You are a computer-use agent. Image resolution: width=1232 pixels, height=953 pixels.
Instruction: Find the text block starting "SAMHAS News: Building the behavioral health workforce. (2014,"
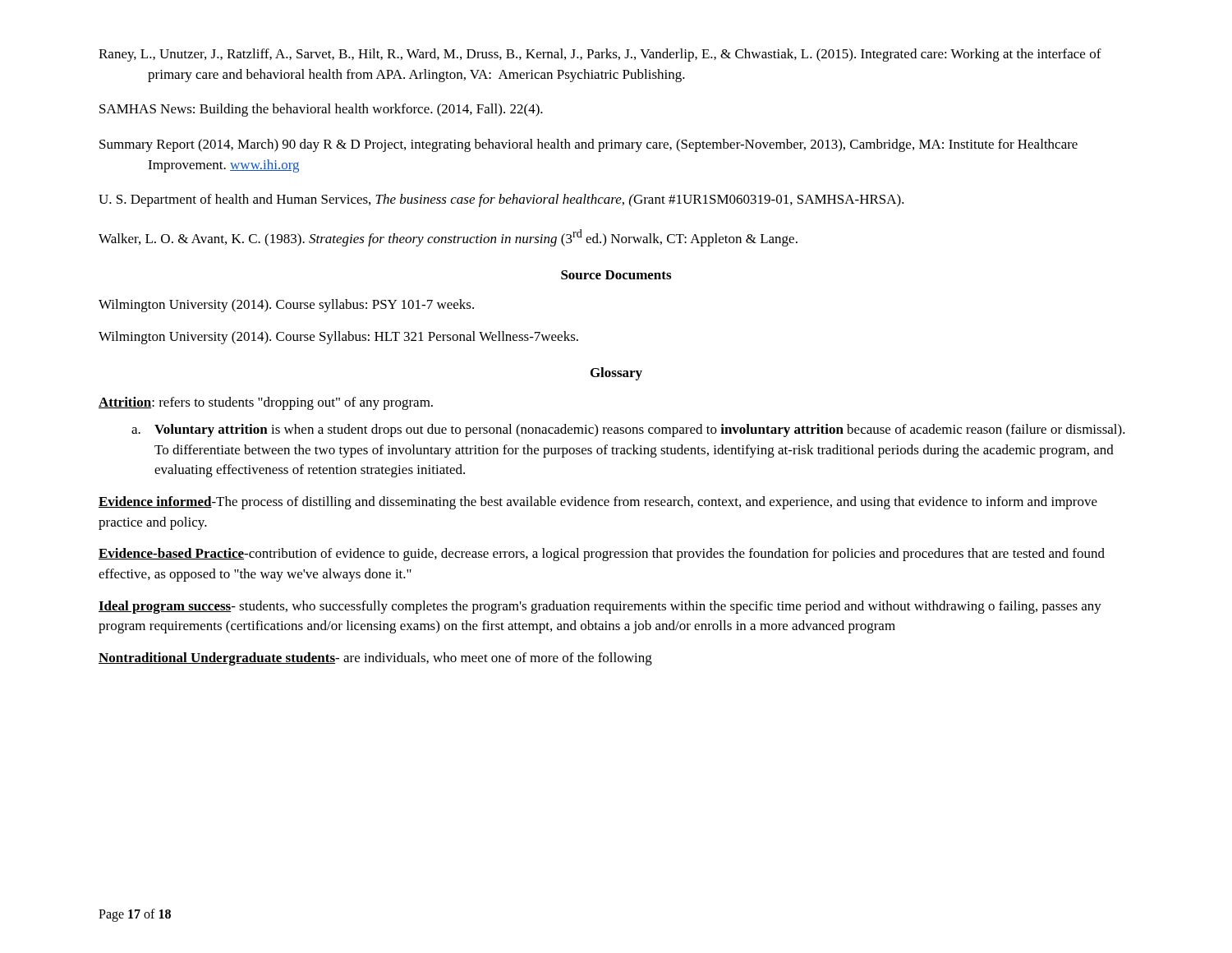pos(321,109)
